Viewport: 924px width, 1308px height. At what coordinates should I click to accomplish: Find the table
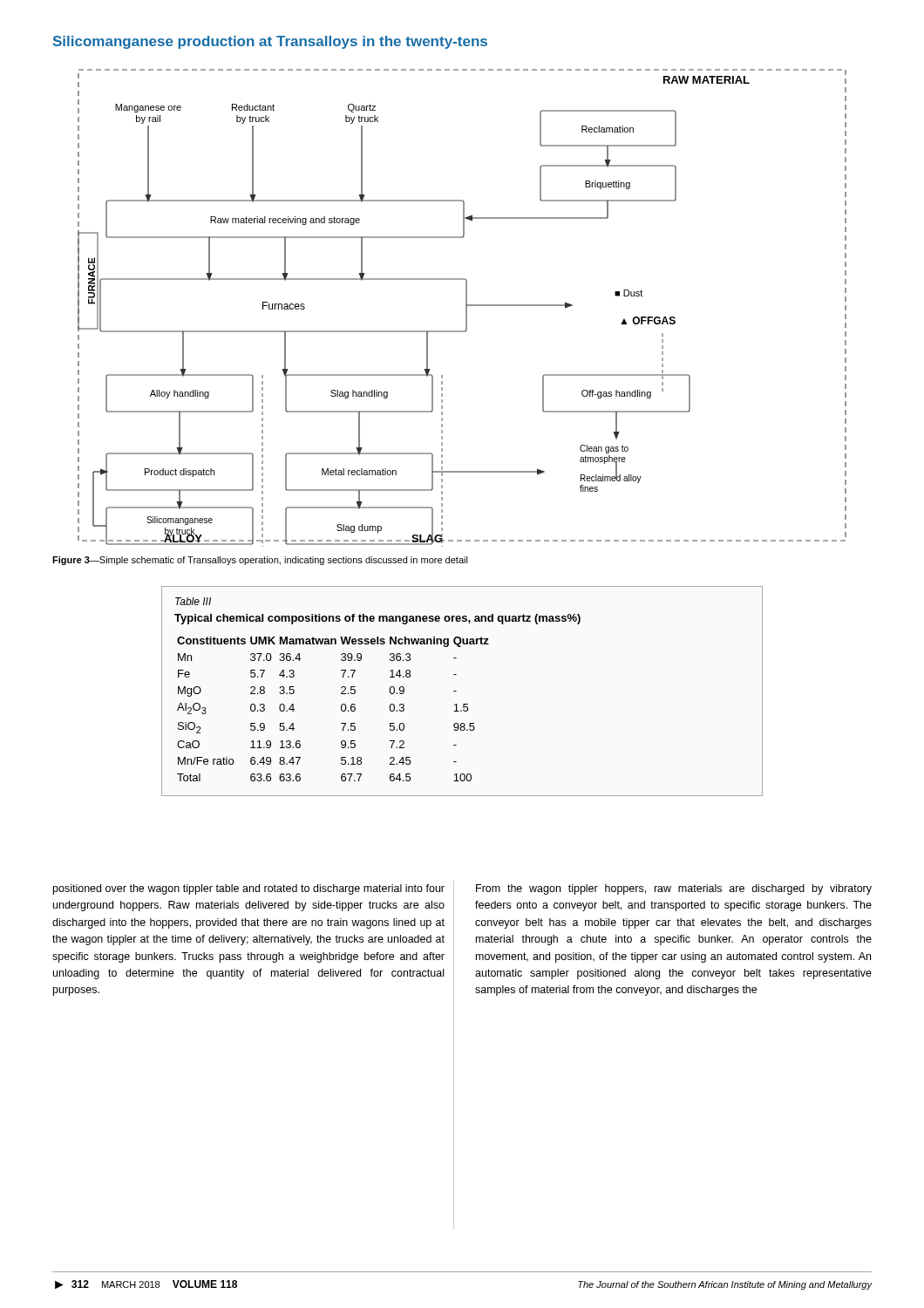462,691
